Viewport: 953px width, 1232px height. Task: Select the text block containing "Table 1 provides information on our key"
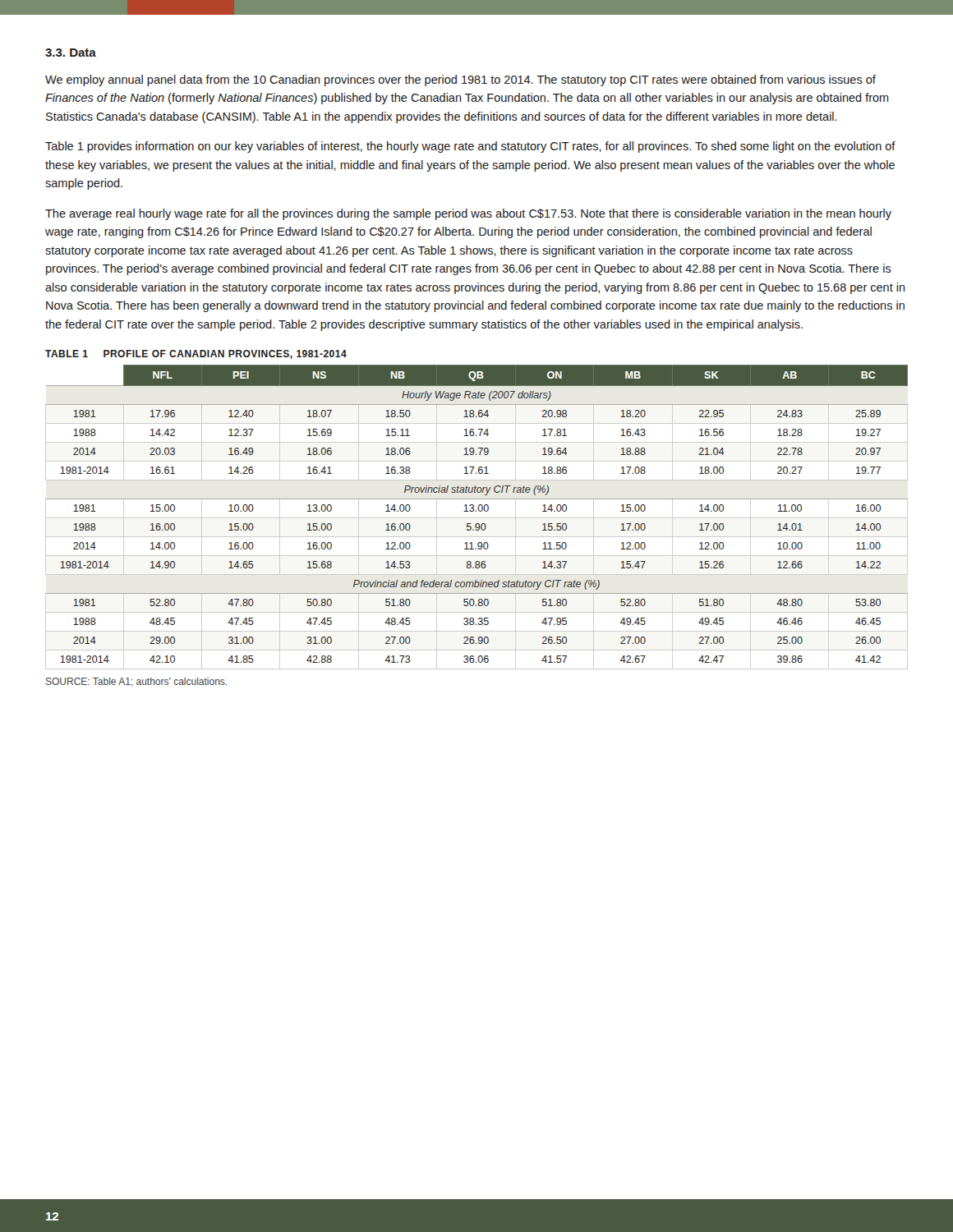tap(470, 165)
